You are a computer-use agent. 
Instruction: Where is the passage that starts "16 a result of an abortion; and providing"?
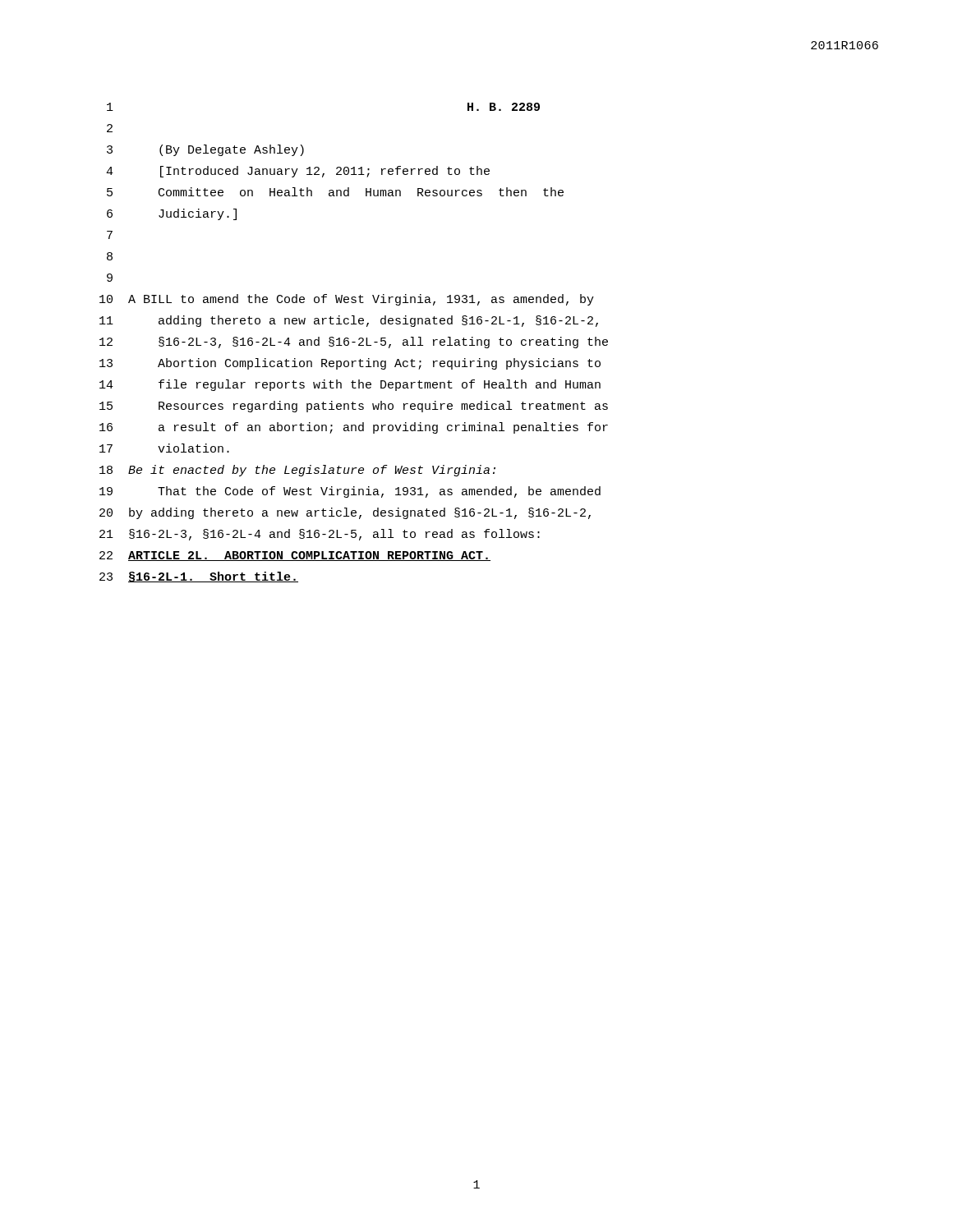476,429
